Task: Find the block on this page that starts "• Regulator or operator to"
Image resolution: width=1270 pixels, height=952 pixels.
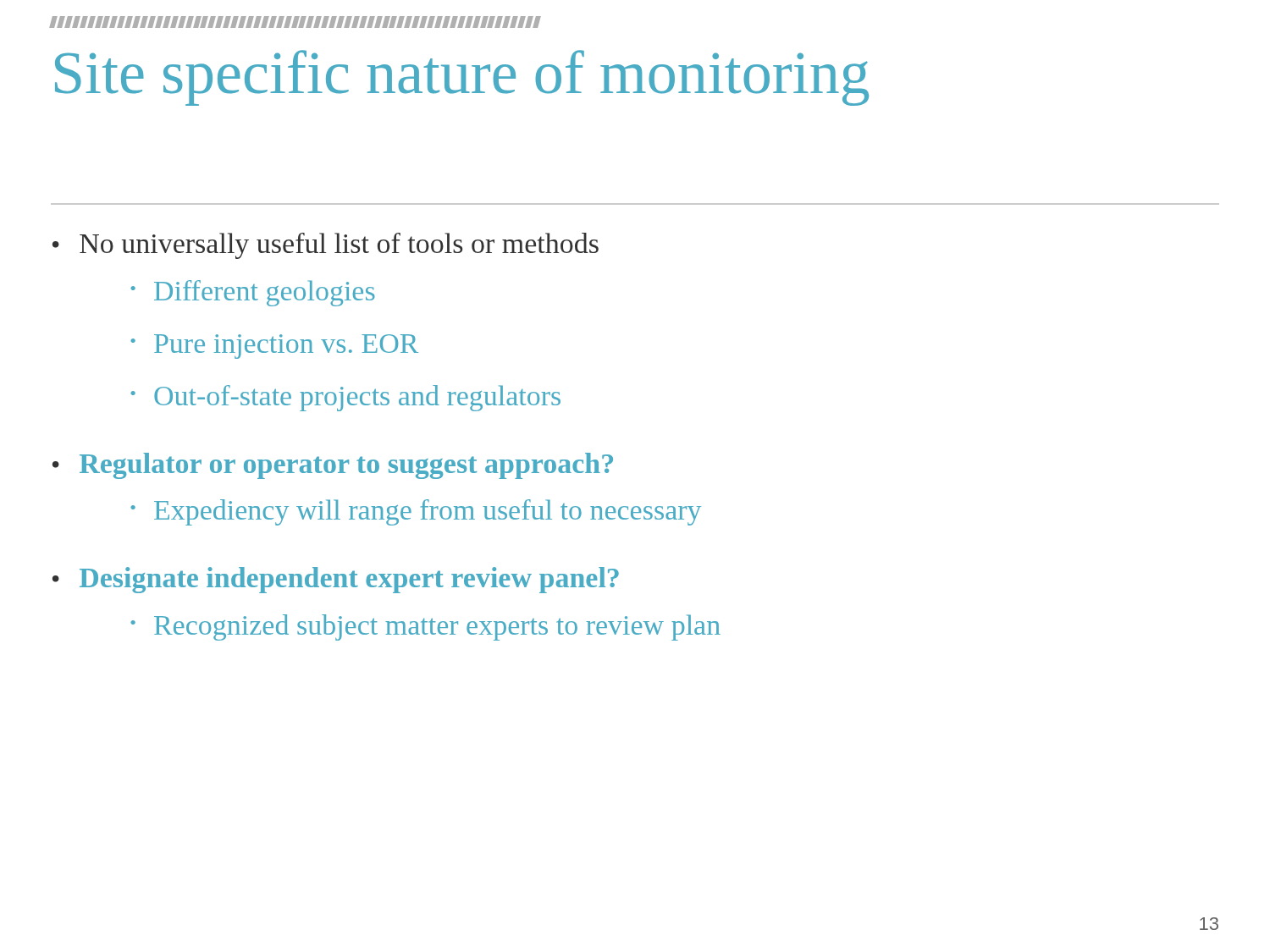Action: (x=376, y=494)
